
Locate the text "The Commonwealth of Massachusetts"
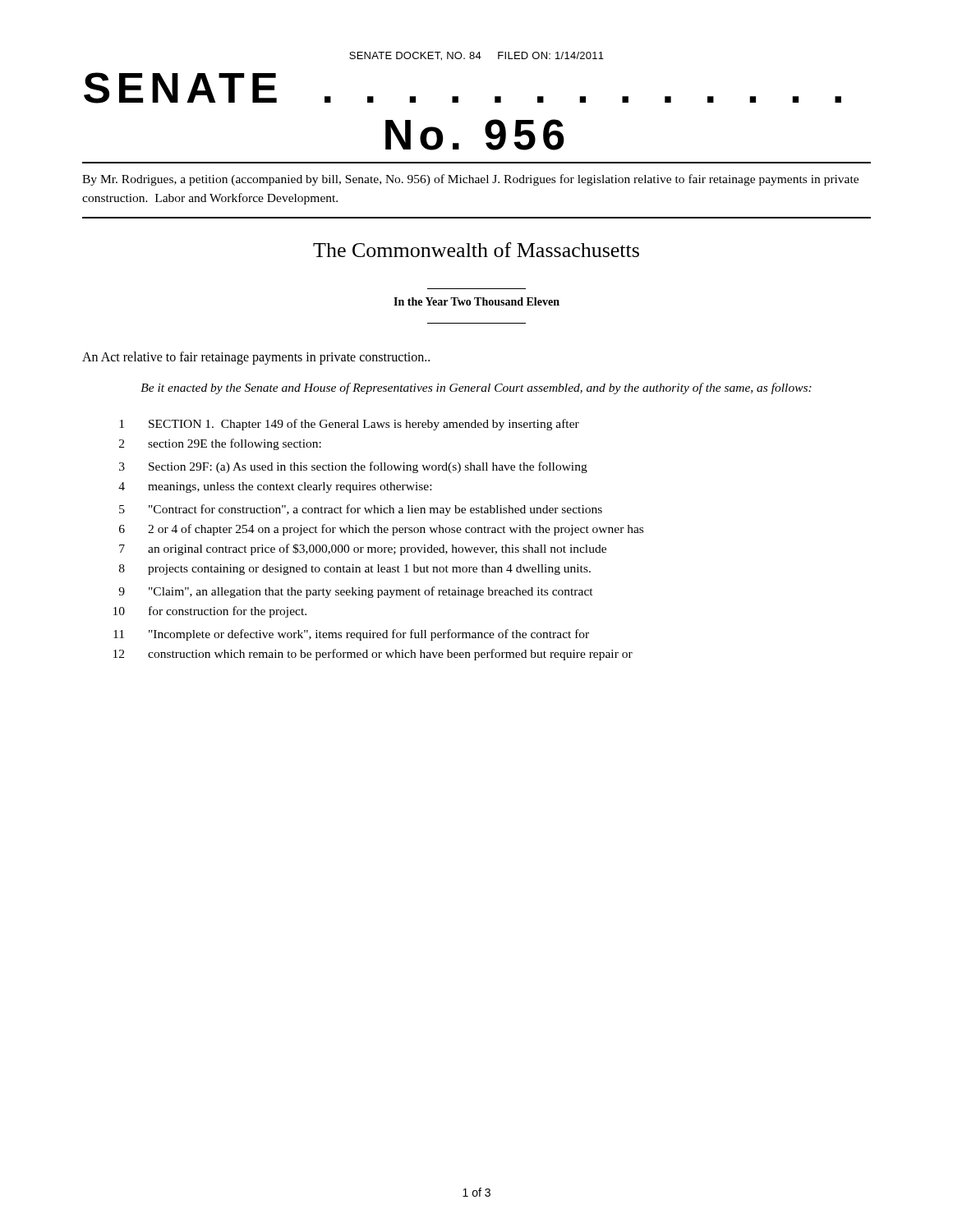476,250
